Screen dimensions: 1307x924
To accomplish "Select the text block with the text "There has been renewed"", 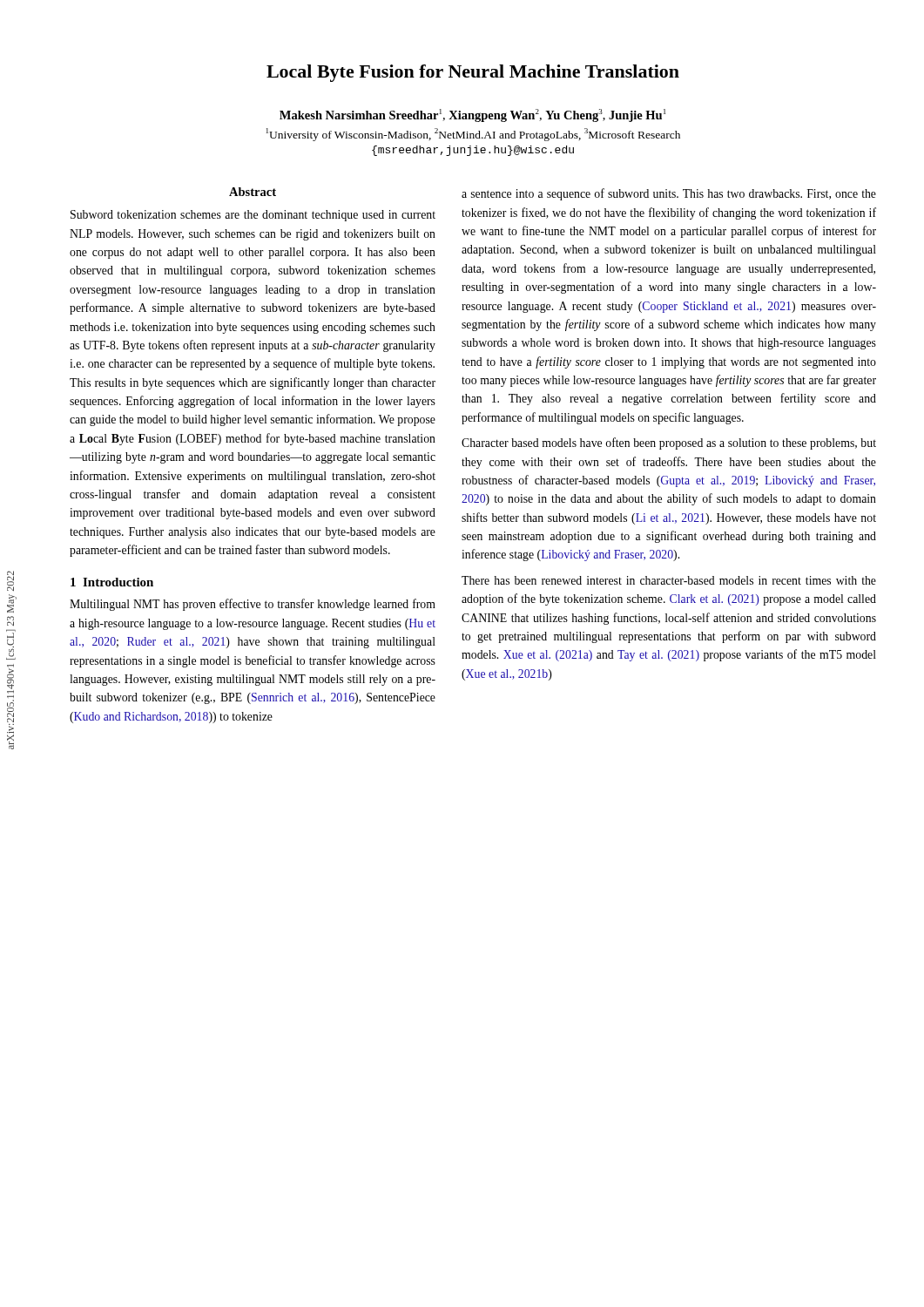I will pos(669,627).
